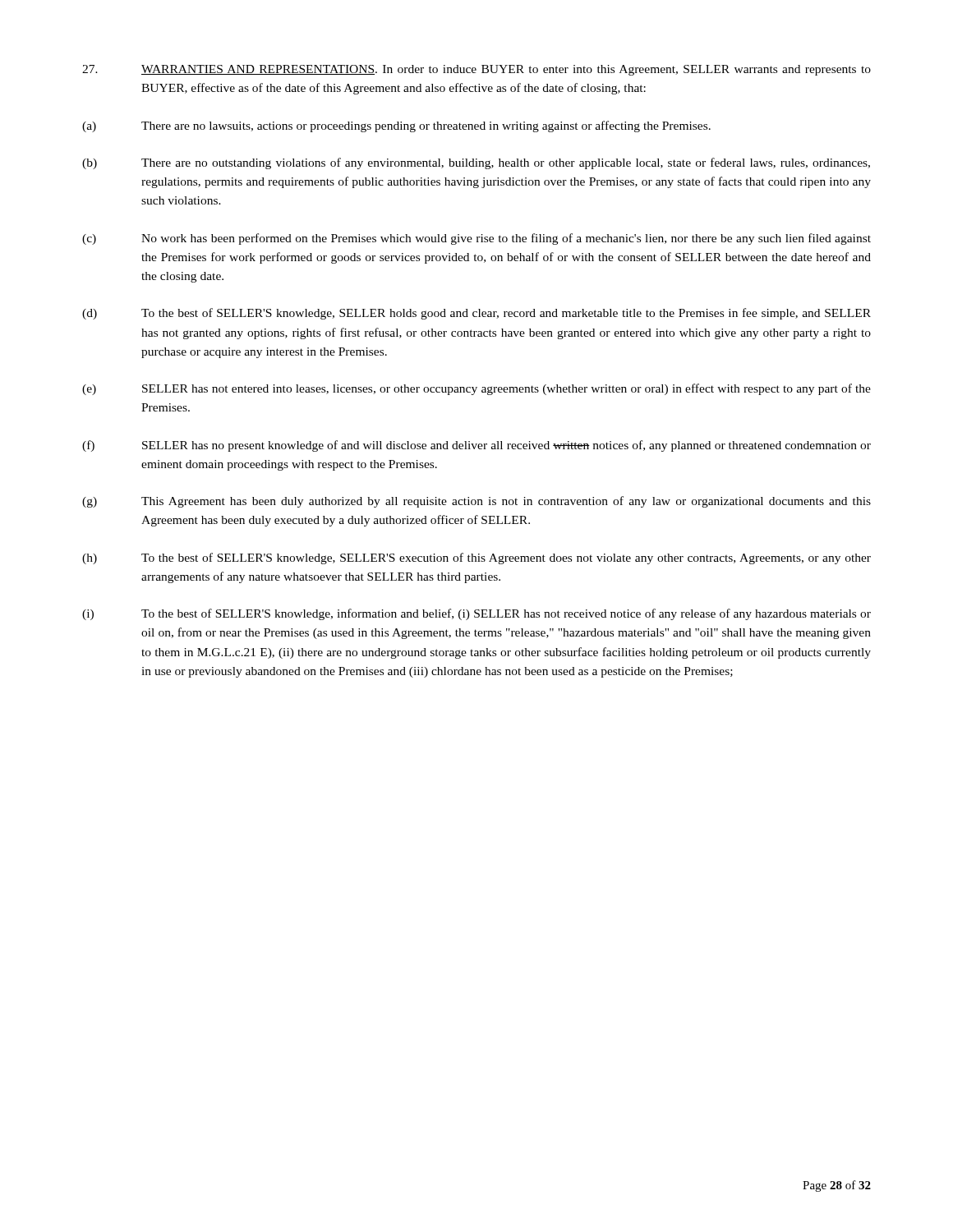Locate the text block that says "(g) This Agreement"
The image size is (953, 1232).
476,510
